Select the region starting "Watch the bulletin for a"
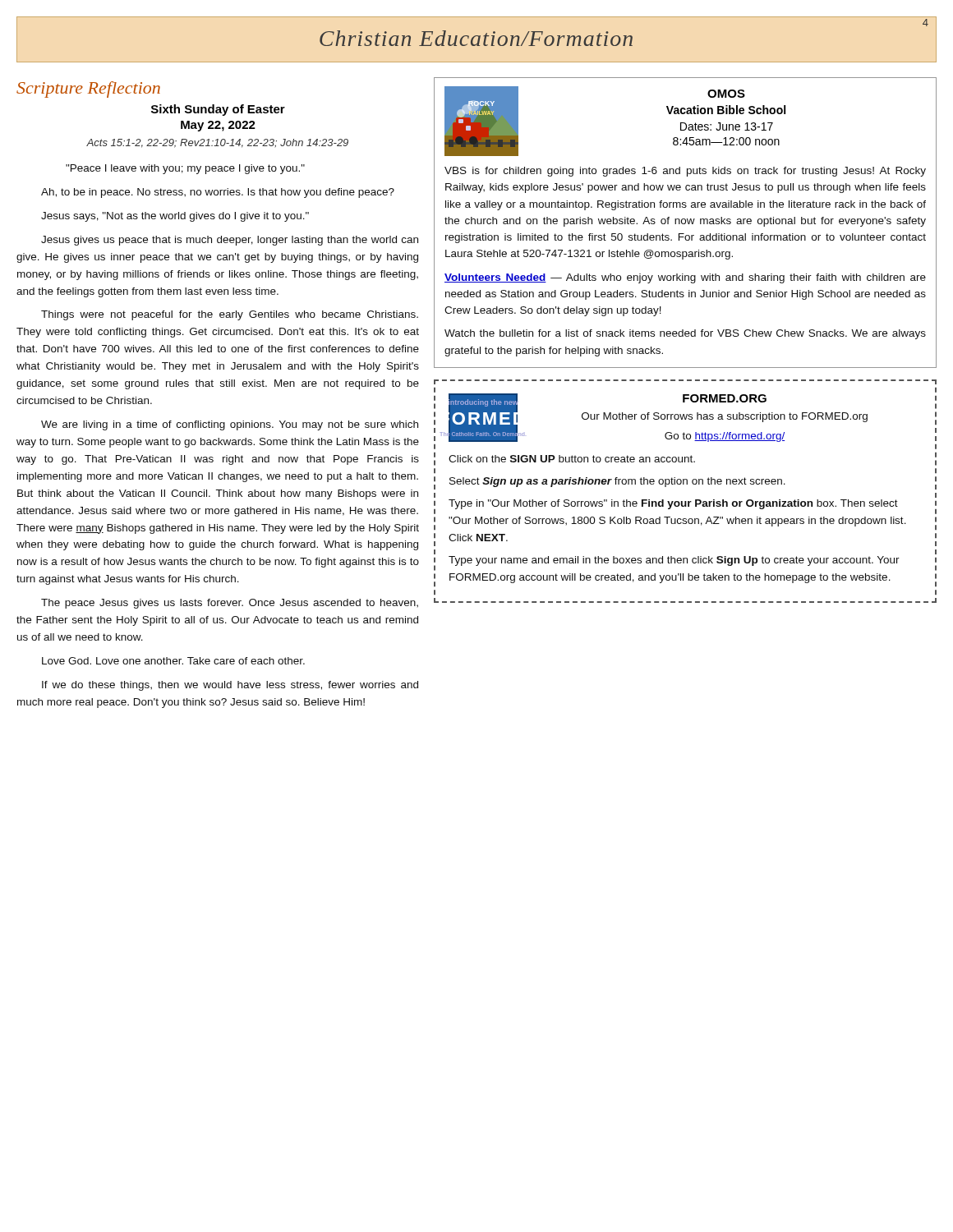The width and height of the screenshot is (953, 1232). 685,342
